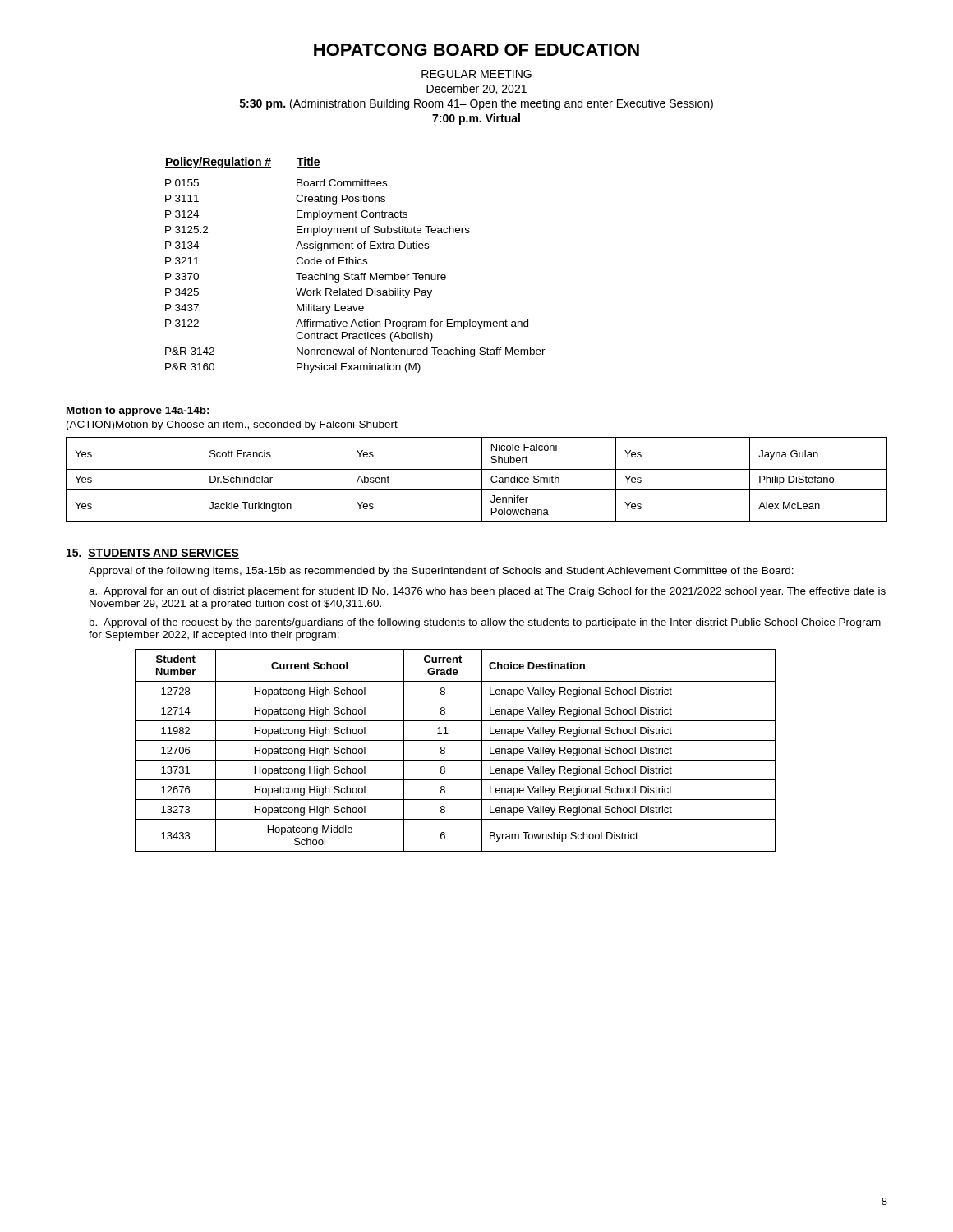
Task: Click on the table containing "Nicole Falconi- Shubert"
Action: click(476, 479)
